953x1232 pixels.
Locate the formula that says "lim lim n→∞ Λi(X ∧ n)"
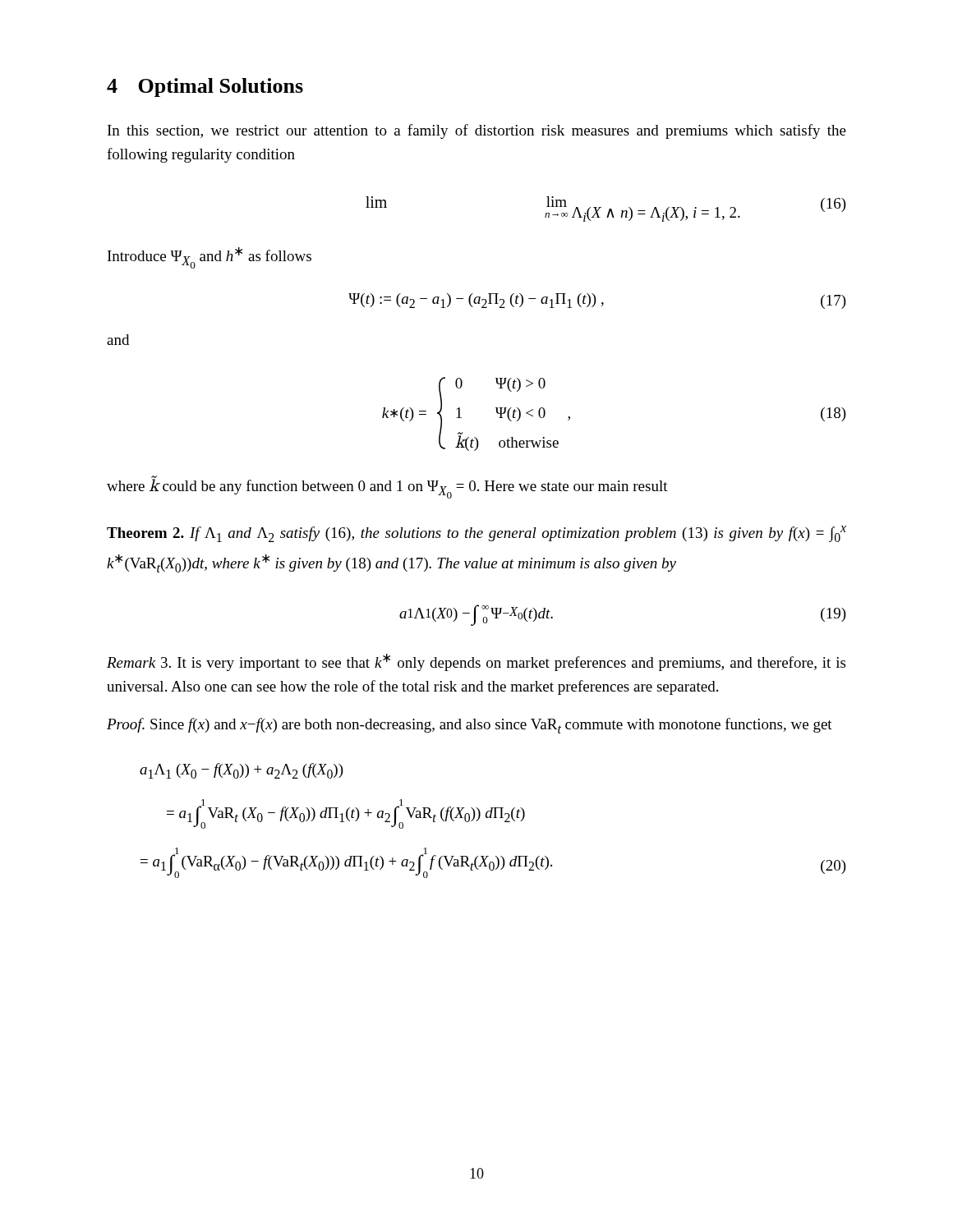[x=606, y=209]
